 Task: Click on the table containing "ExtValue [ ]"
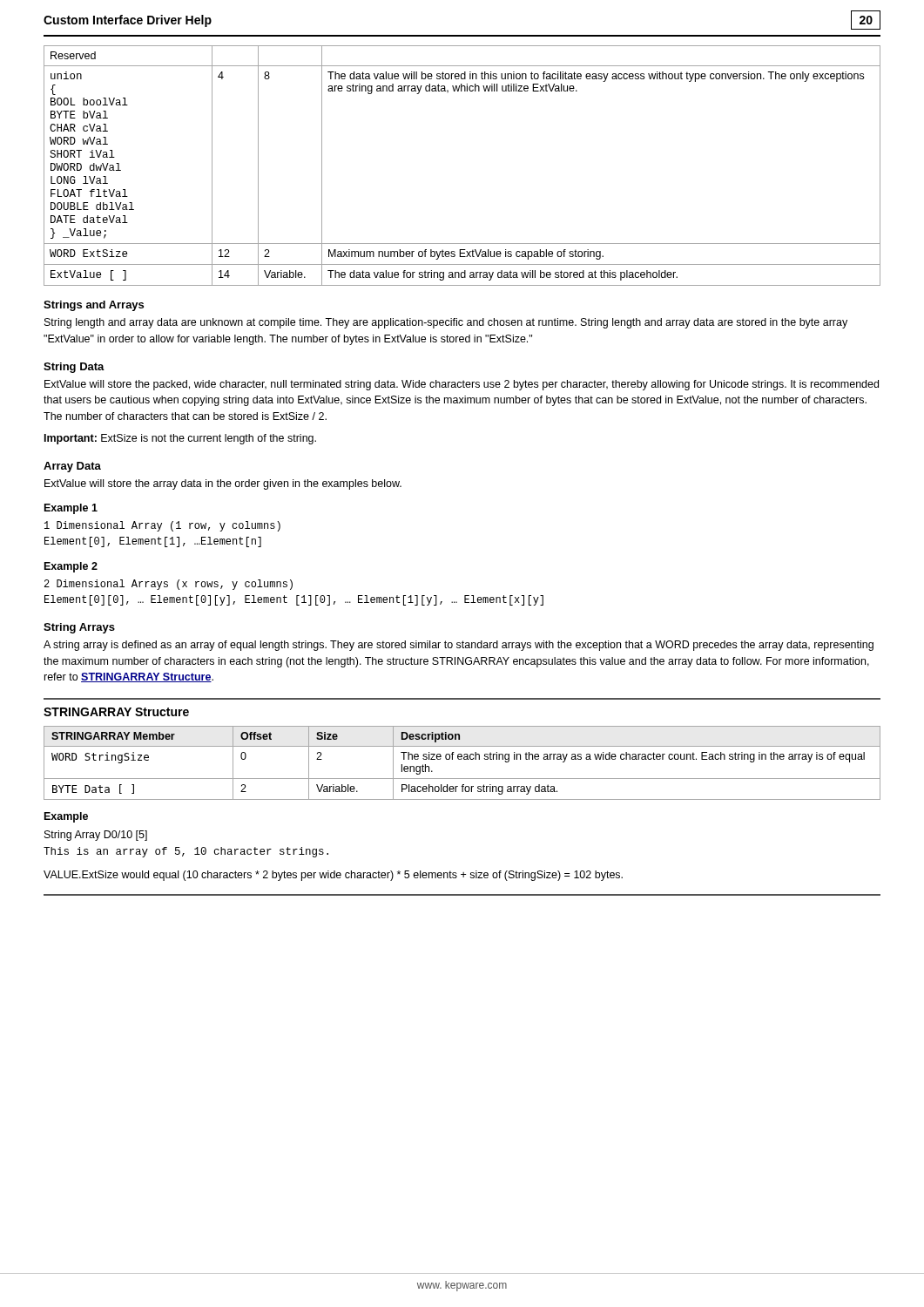(462, 166)
